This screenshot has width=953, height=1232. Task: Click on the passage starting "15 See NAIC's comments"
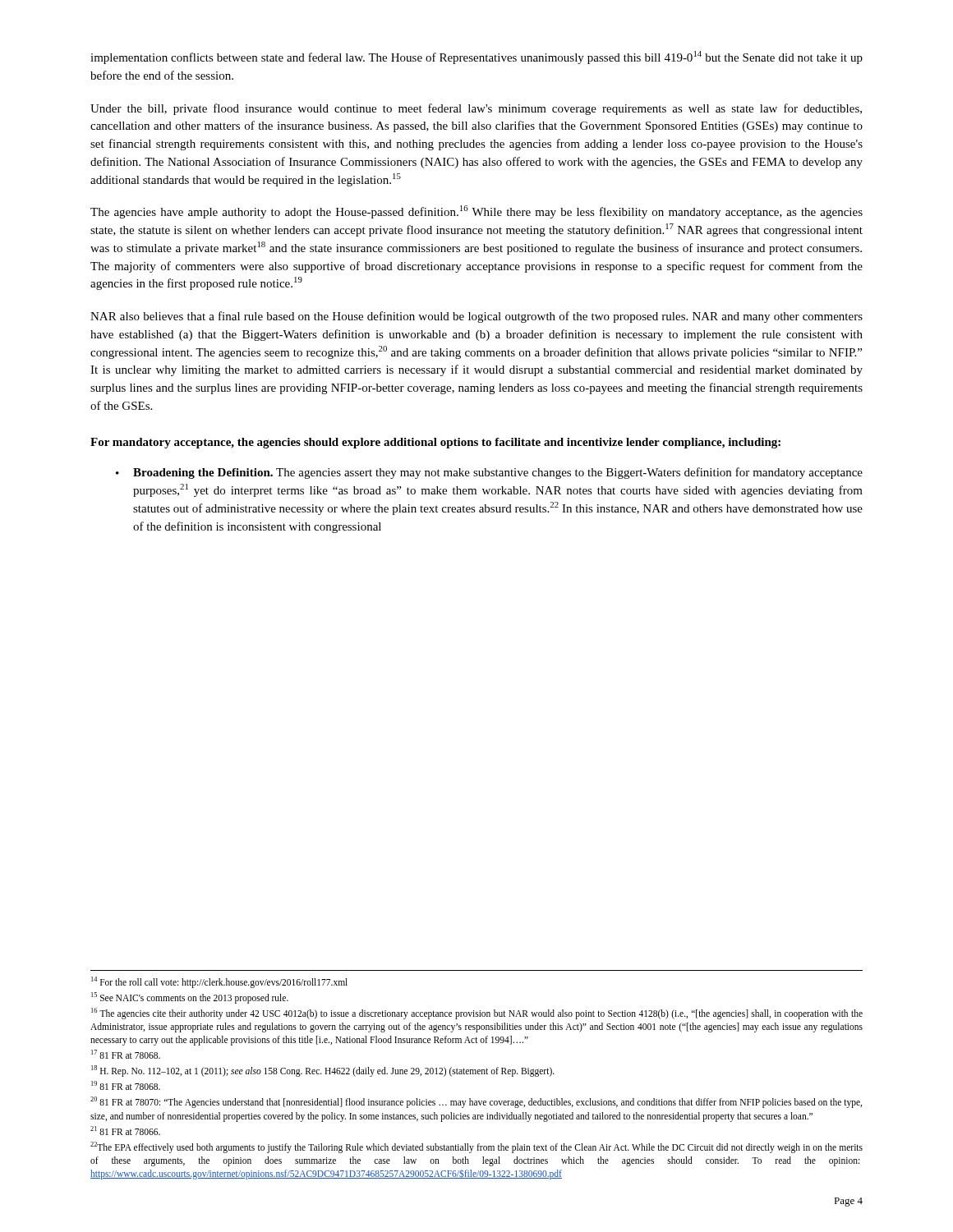click(189, 997)
